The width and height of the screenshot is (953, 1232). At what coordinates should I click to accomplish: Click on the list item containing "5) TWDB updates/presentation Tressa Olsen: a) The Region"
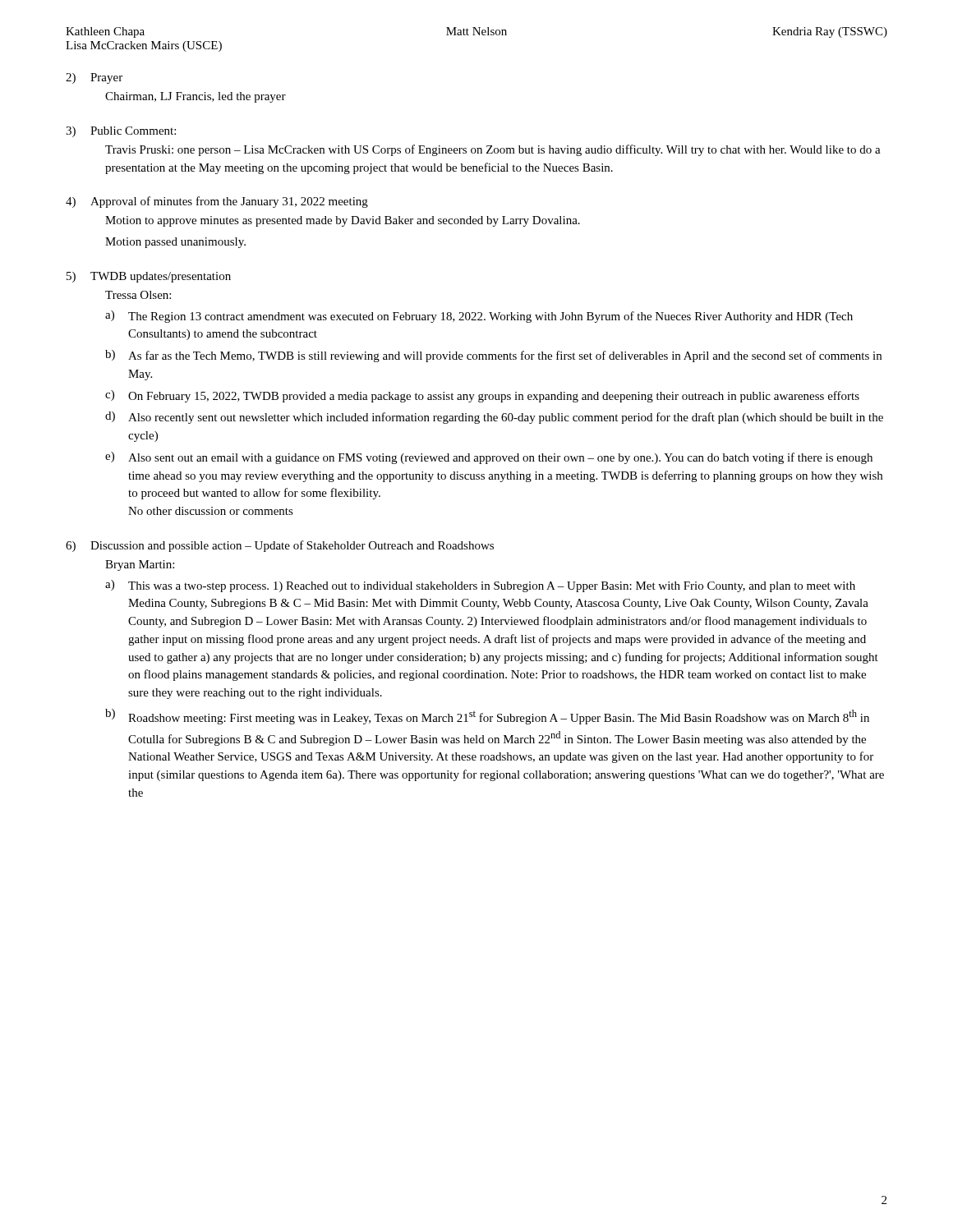(476, 395)
